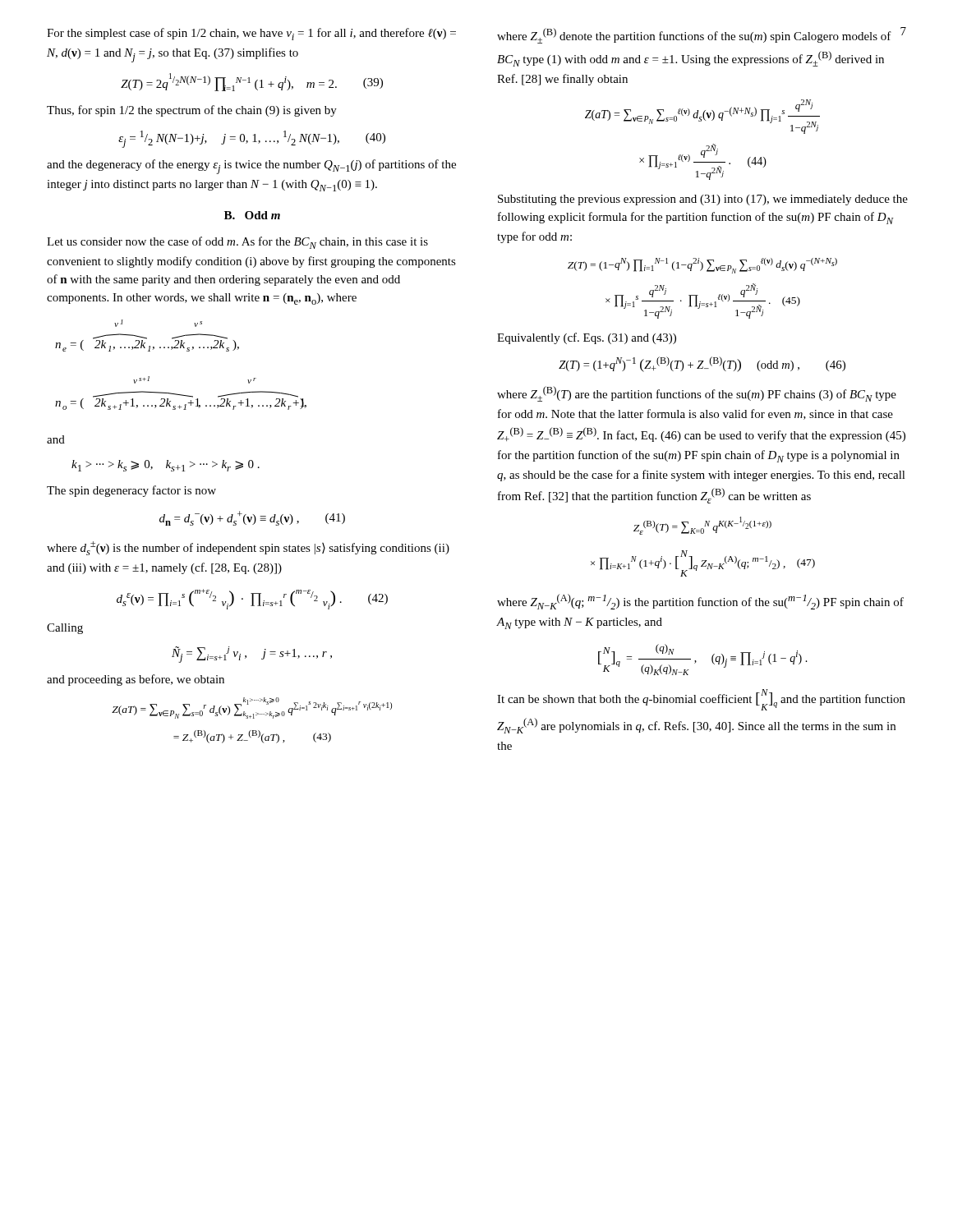The height and width of the screenshot is (1232, 953).
Task: Click on the region starting "where Z±(B)(T) are"
Action: coord(702,445)
